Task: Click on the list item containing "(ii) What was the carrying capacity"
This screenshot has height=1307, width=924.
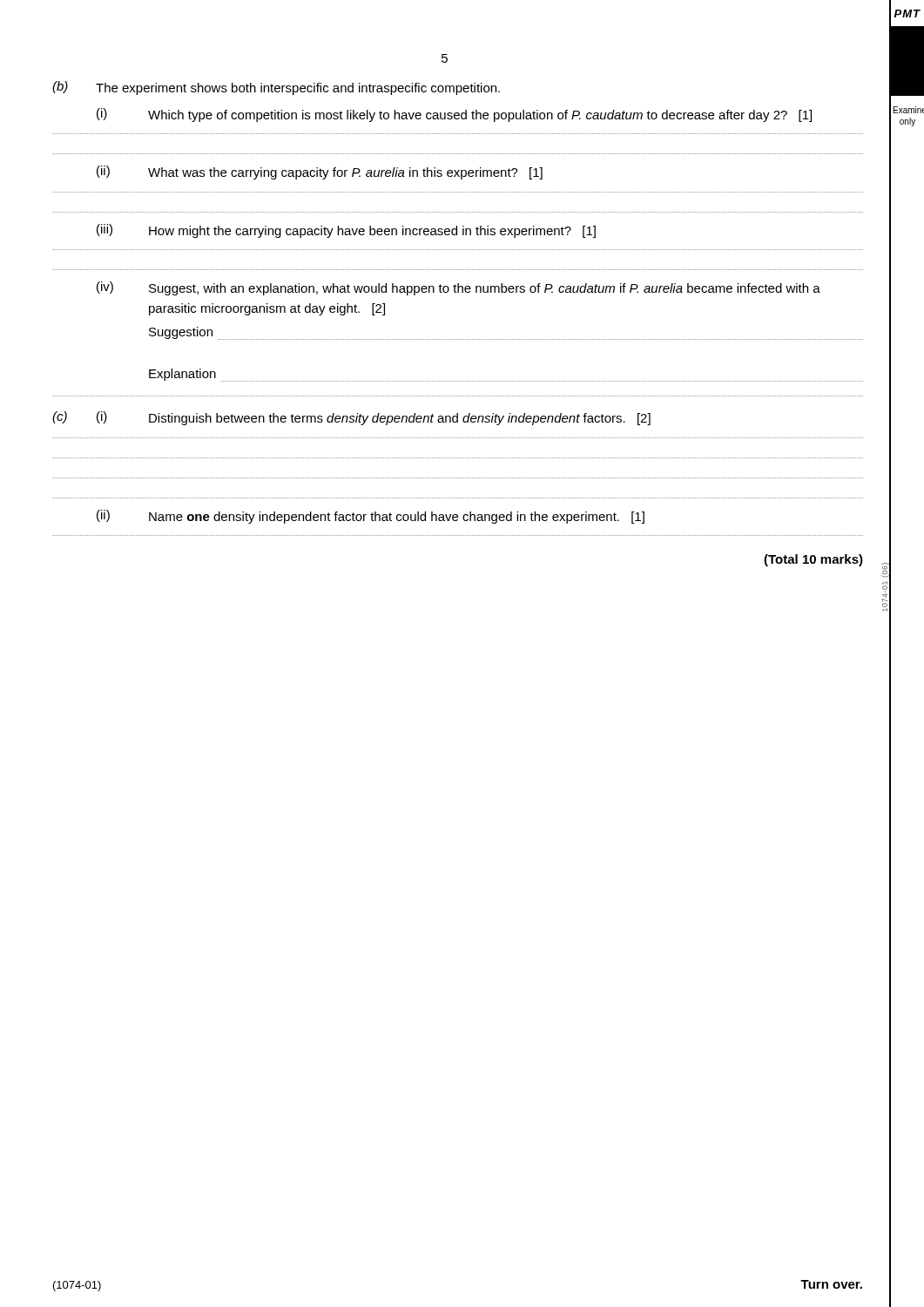Action: click(458, 188)
